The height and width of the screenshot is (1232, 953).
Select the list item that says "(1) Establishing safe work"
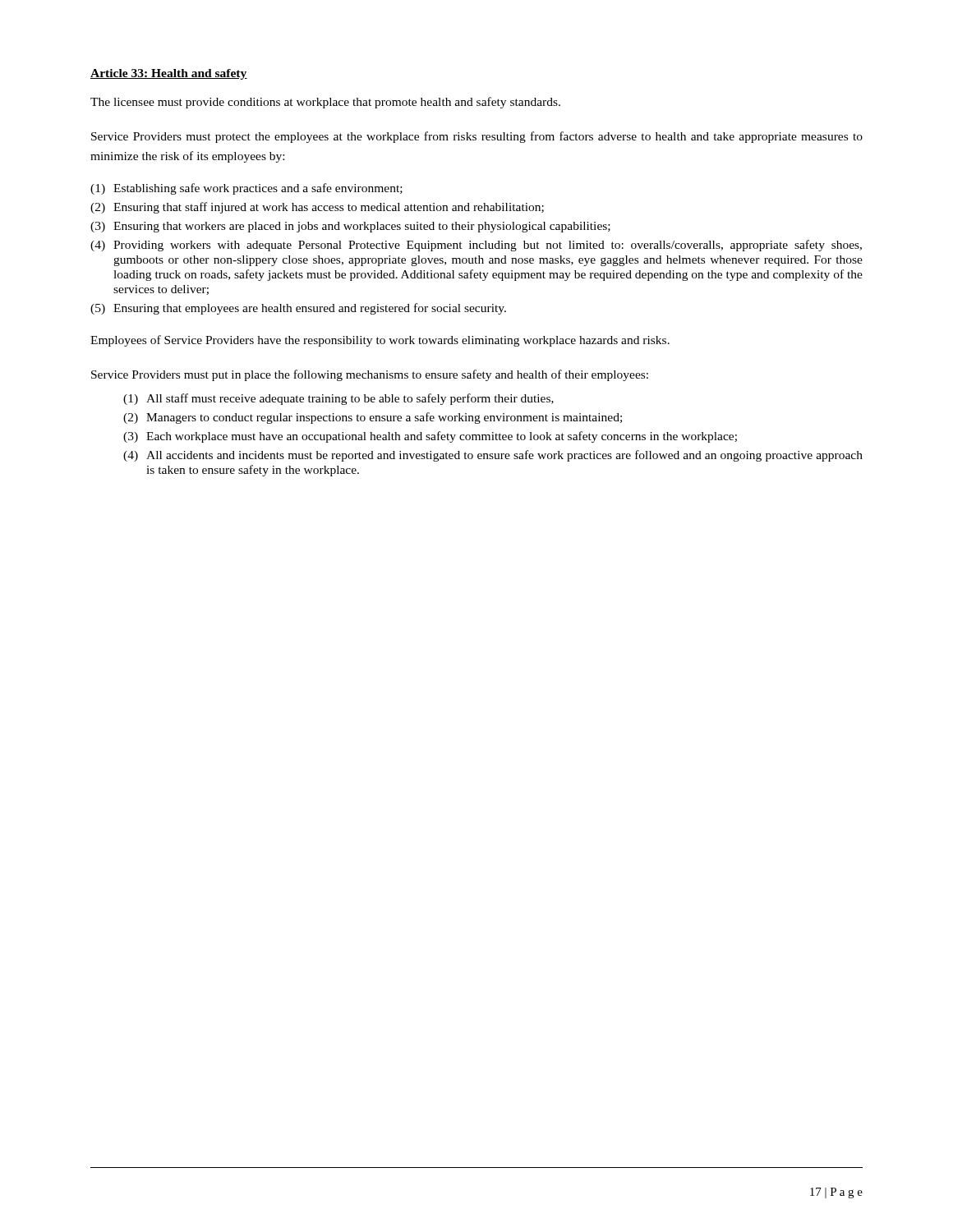[246, 189]
